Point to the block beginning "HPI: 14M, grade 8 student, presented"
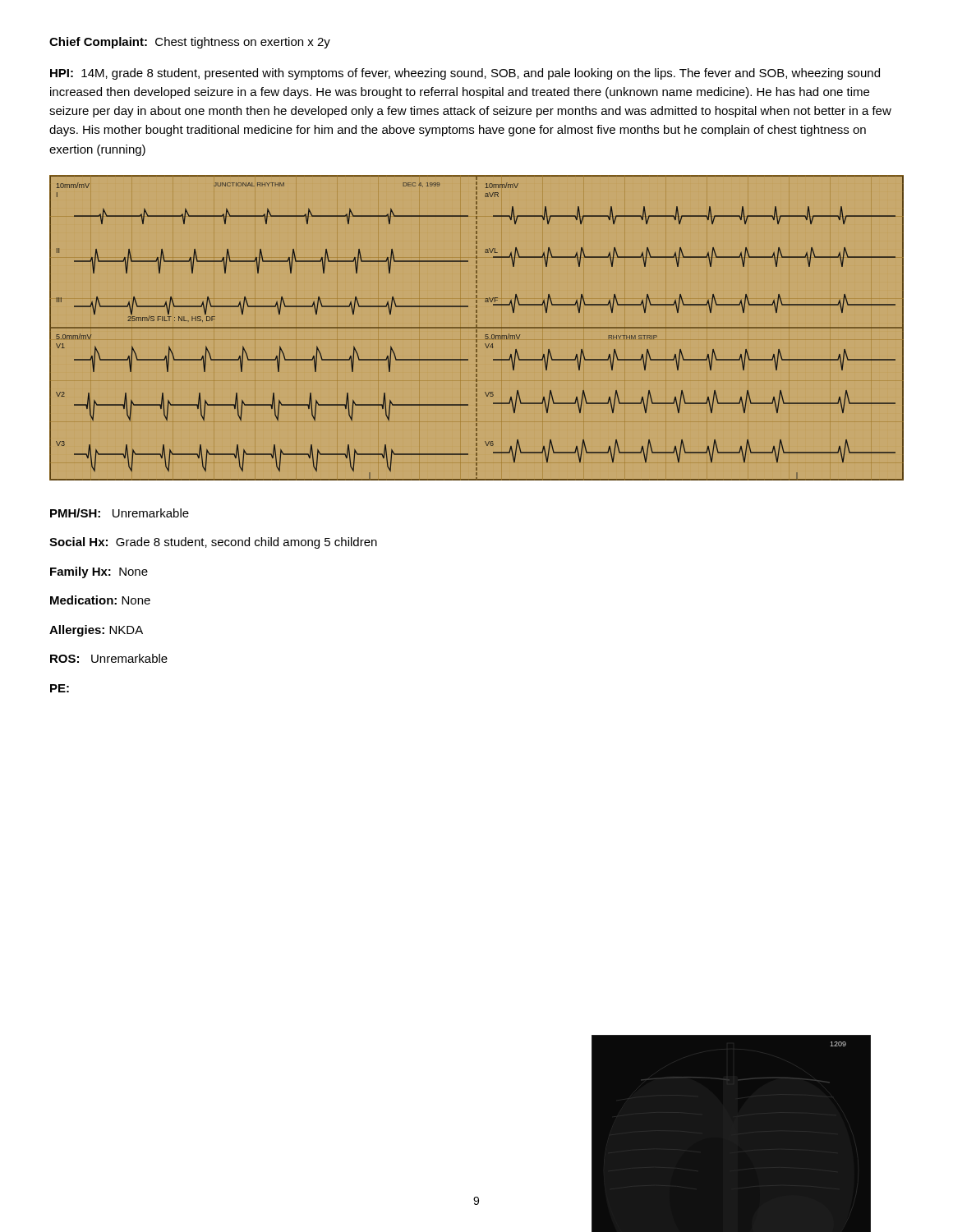 click(x=470, y=110)
